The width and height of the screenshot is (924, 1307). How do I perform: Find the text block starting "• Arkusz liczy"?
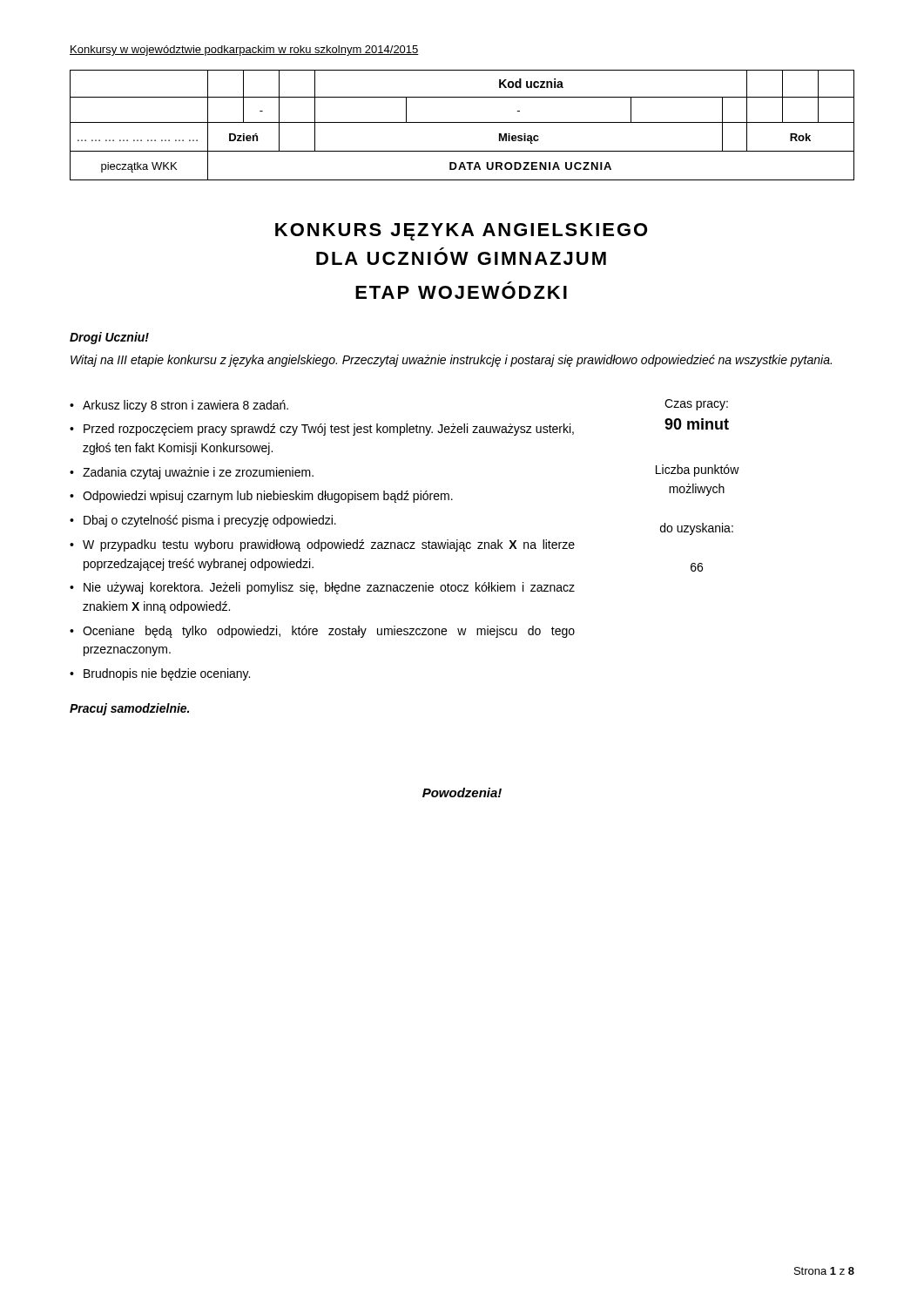click(x=179, y=406)
